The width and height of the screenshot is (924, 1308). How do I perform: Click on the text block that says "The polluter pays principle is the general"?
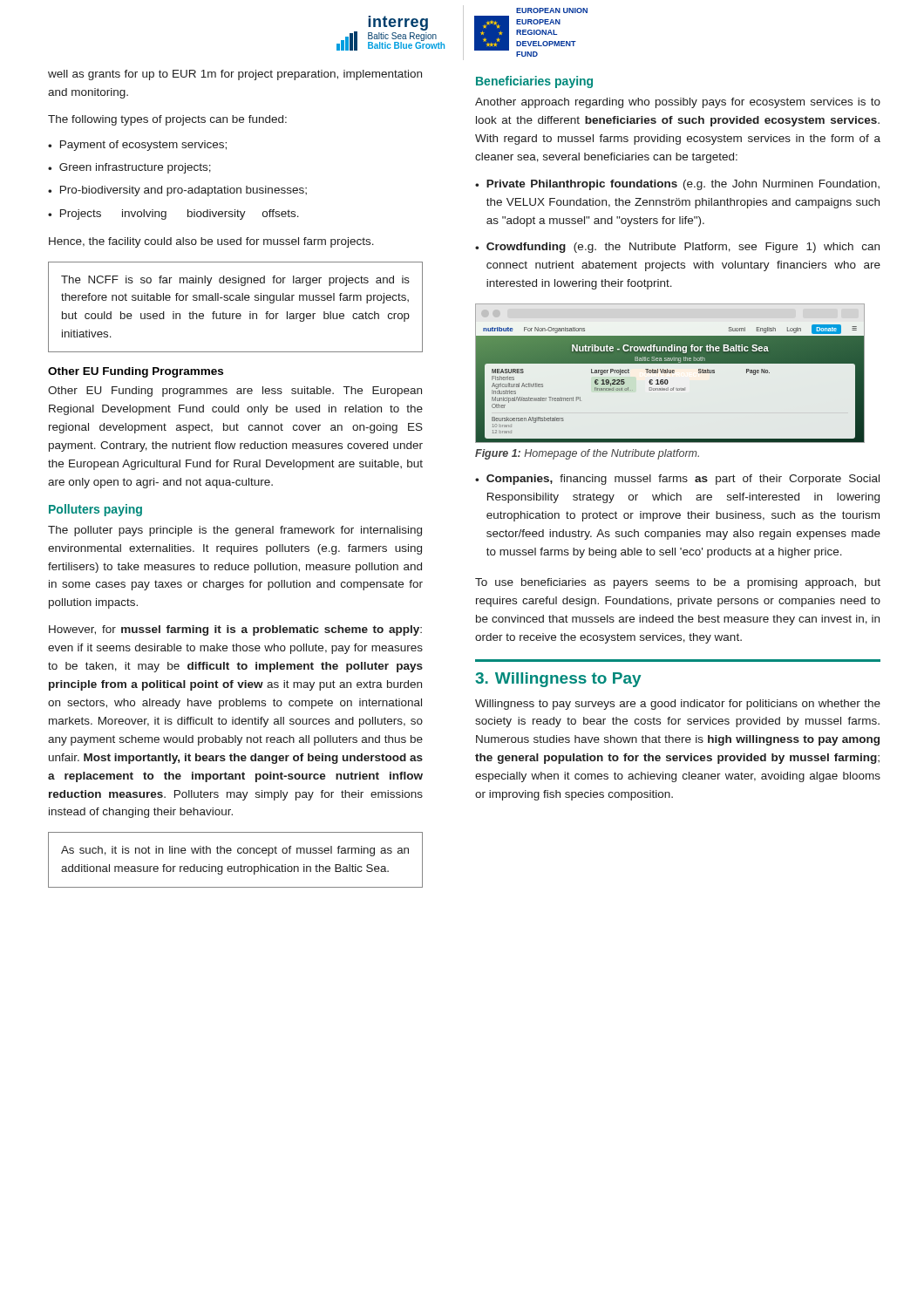[x=235, y=566]
